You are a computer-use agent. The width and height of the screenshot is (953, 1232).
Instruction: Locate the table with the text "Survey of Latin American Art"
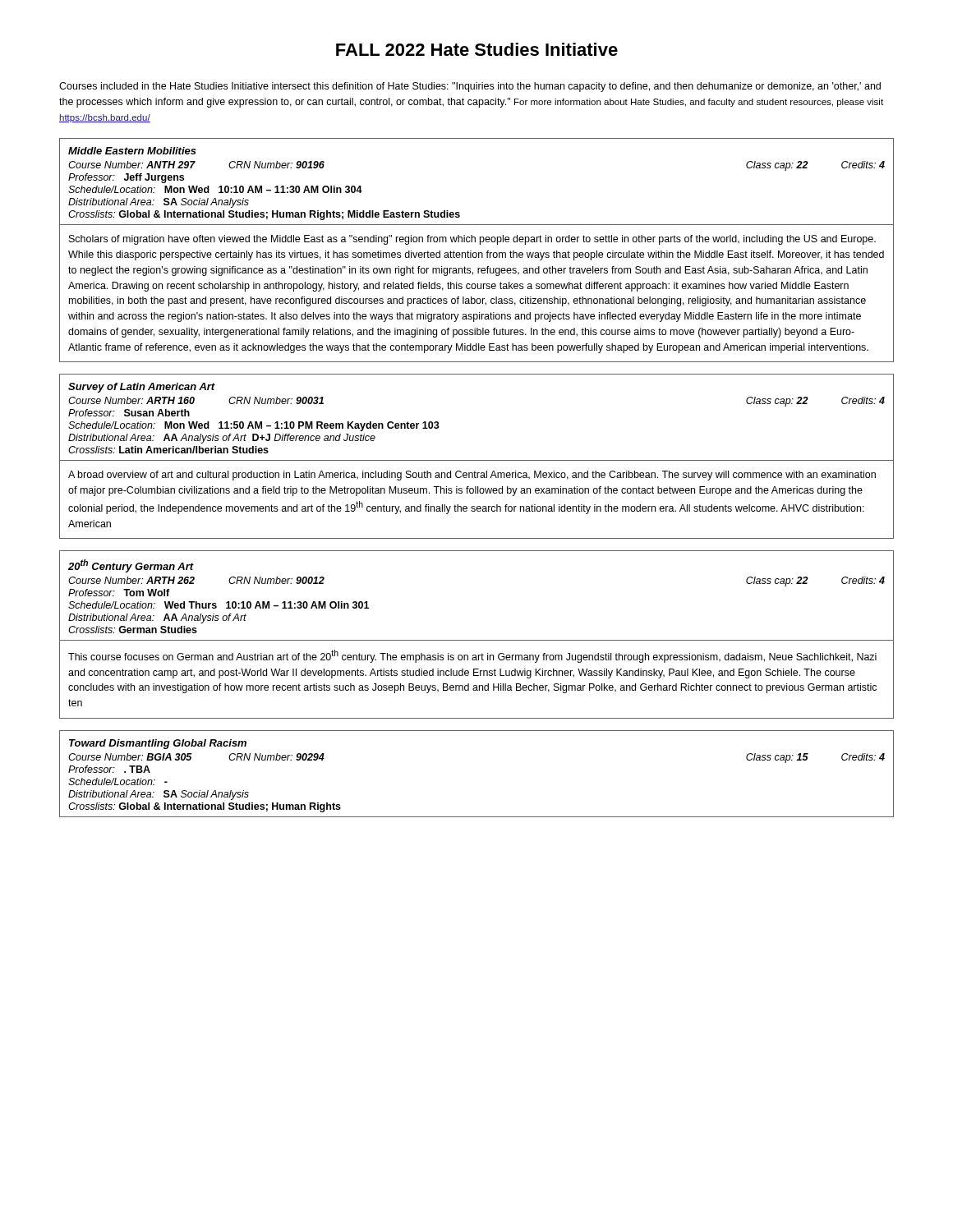click(x=476, y=457)
